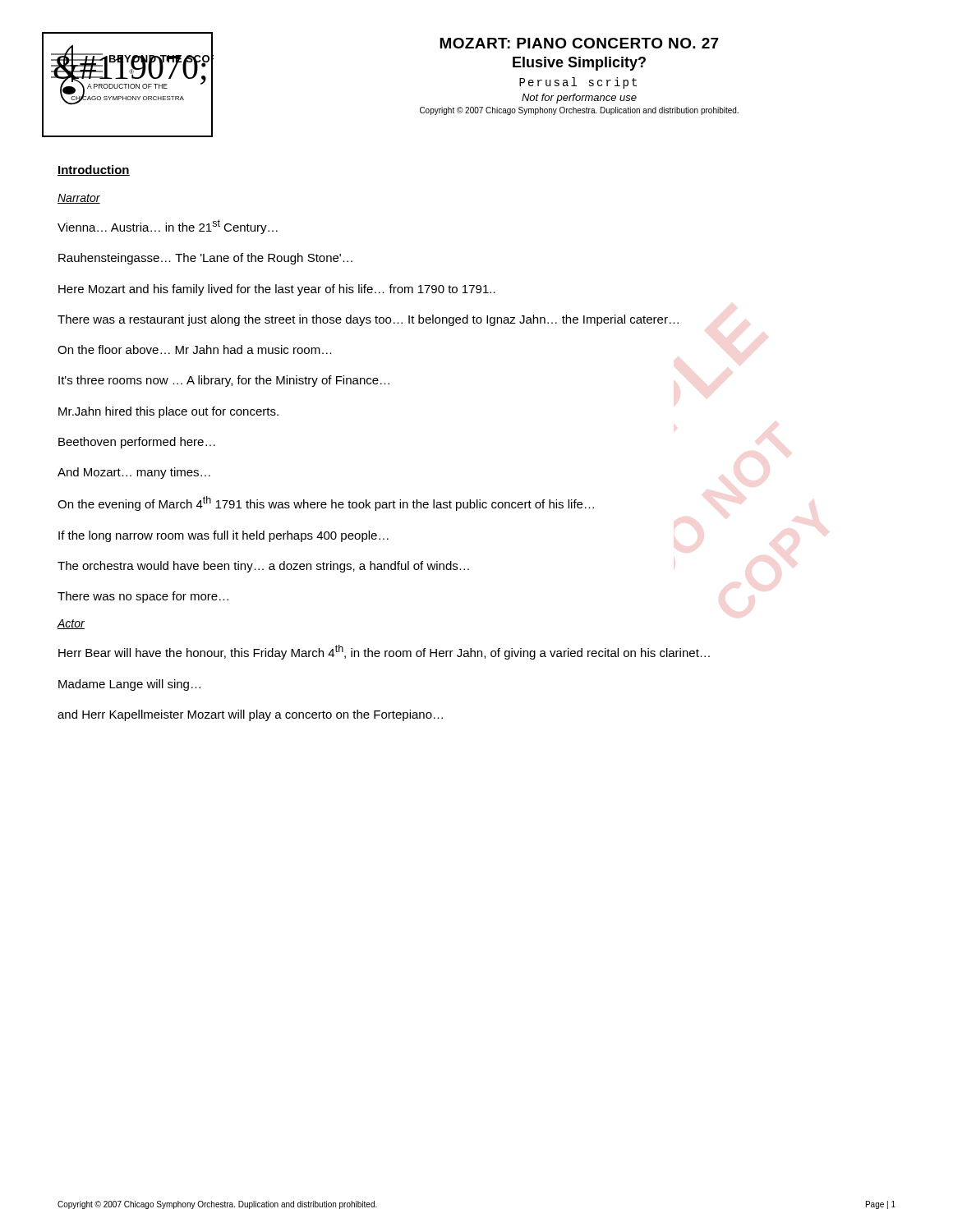
Task: Click a logo
Action: click(x=131, y=85)
